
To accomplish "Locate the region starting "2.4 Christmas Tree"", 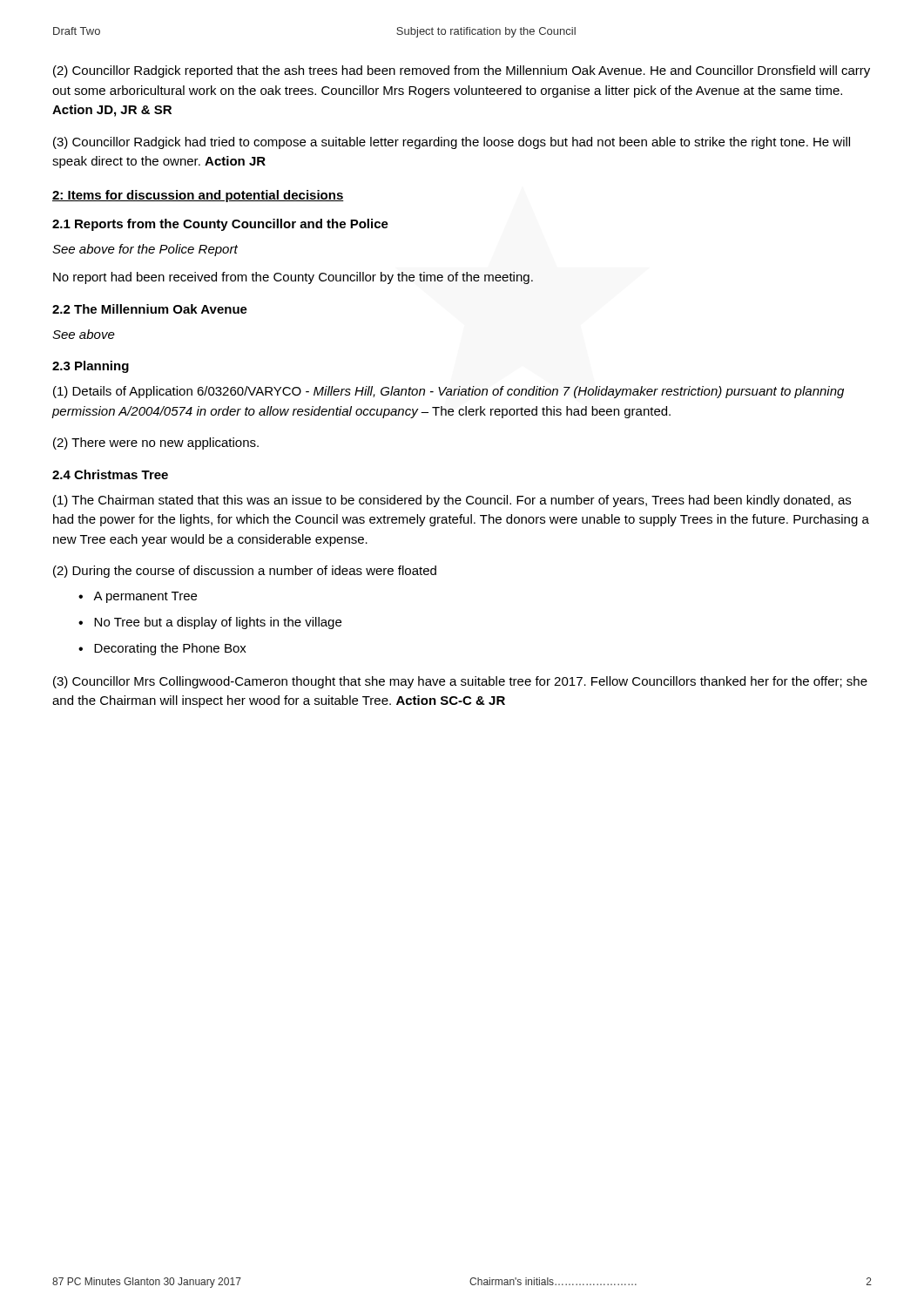I will [x=110, y=474].
